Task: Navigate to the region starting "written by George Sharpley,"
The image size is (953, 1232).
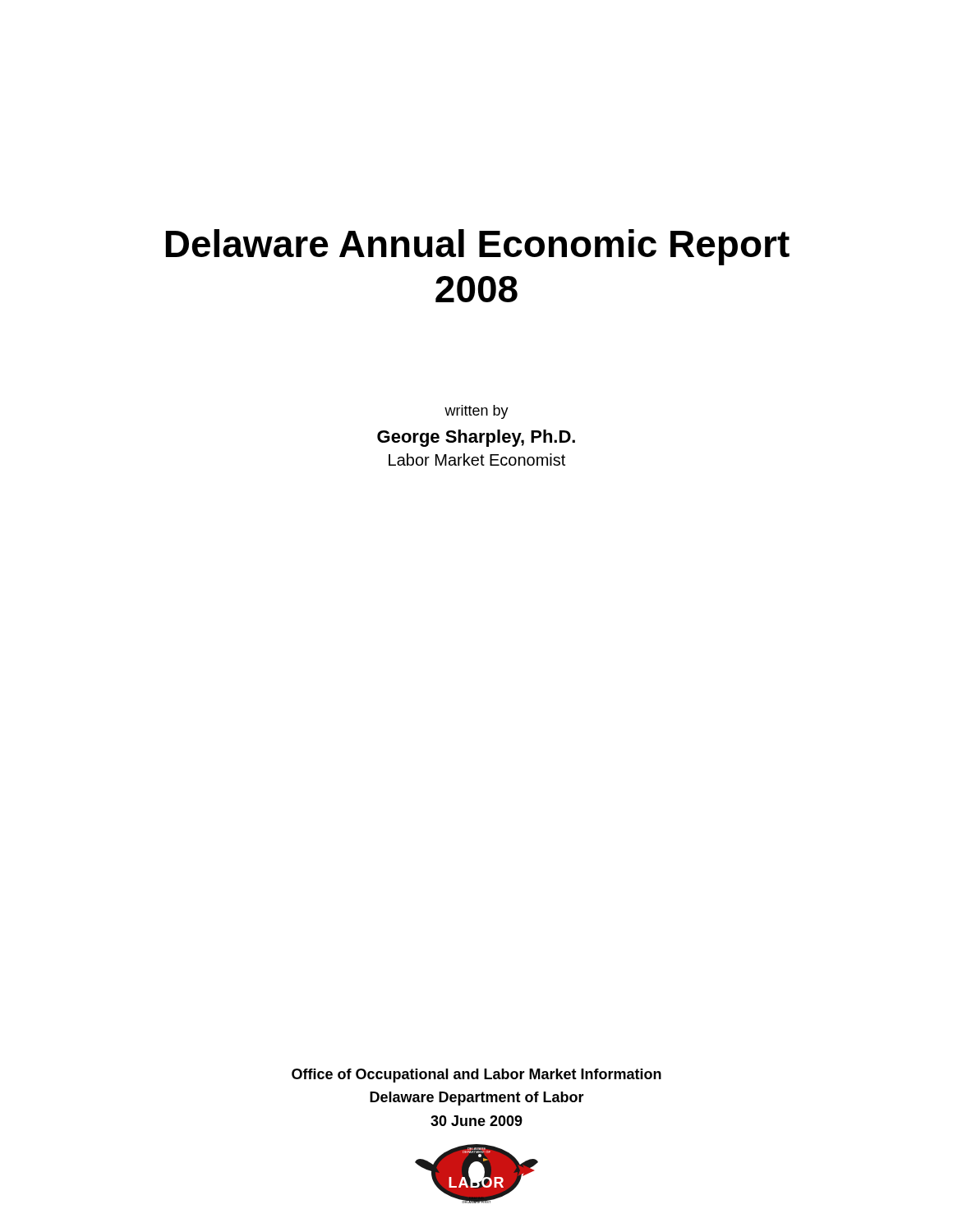Action: click(476, 436)
